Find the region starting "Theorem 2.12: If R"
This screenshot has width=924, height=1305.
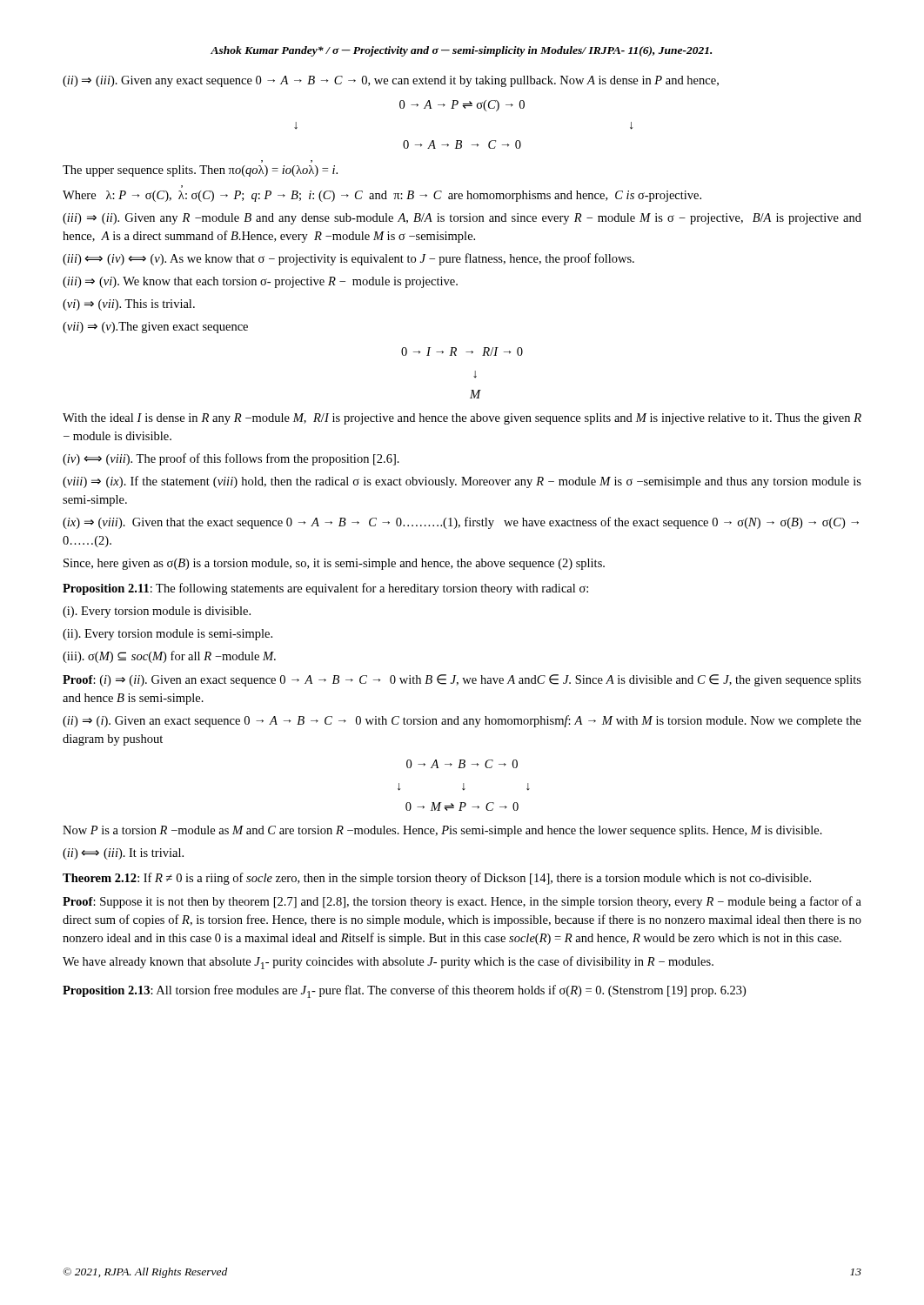tap(462, 878)
